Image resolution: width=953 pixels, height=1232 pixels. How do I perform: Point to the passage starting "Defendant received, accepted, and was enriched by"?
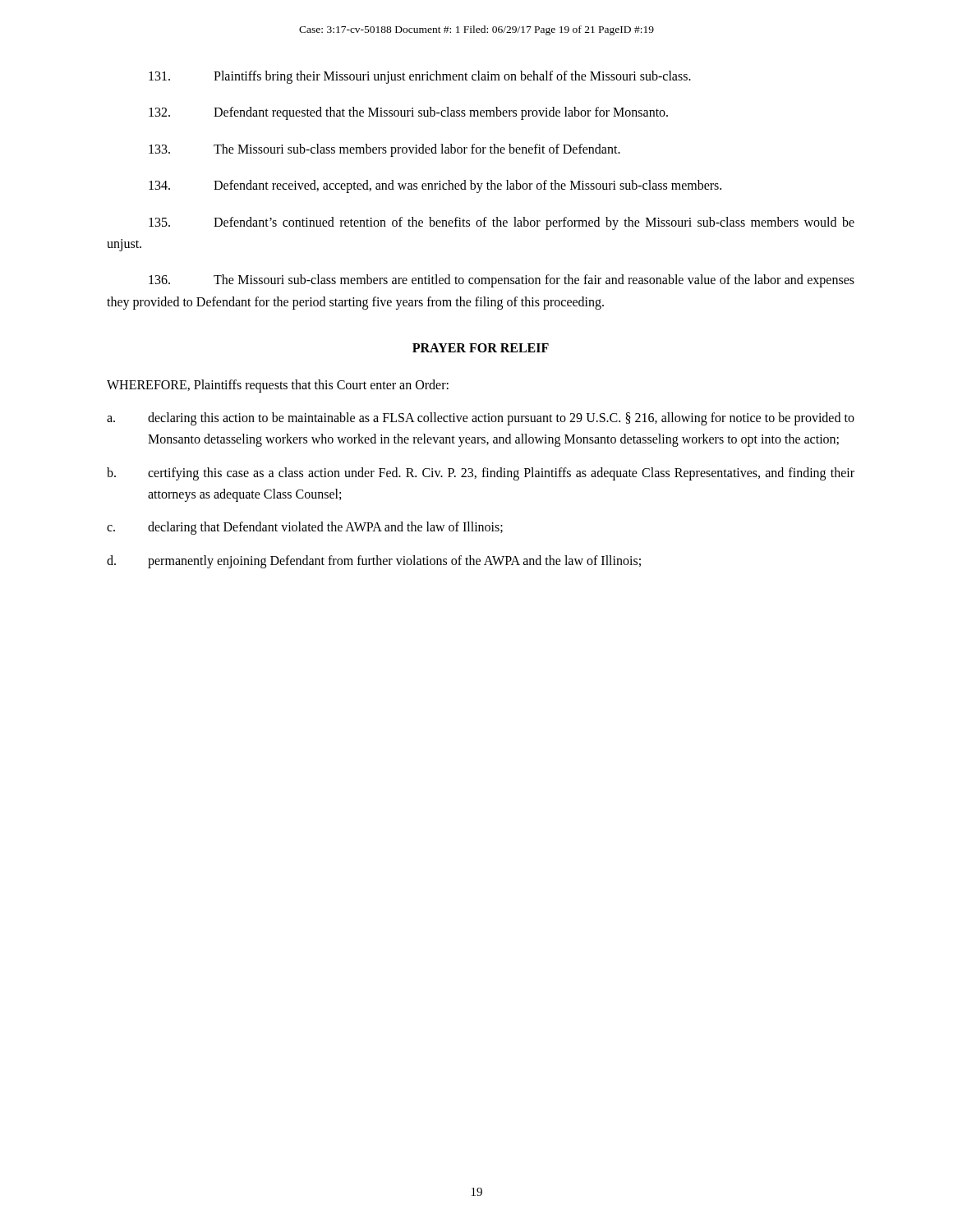(435, 186)
